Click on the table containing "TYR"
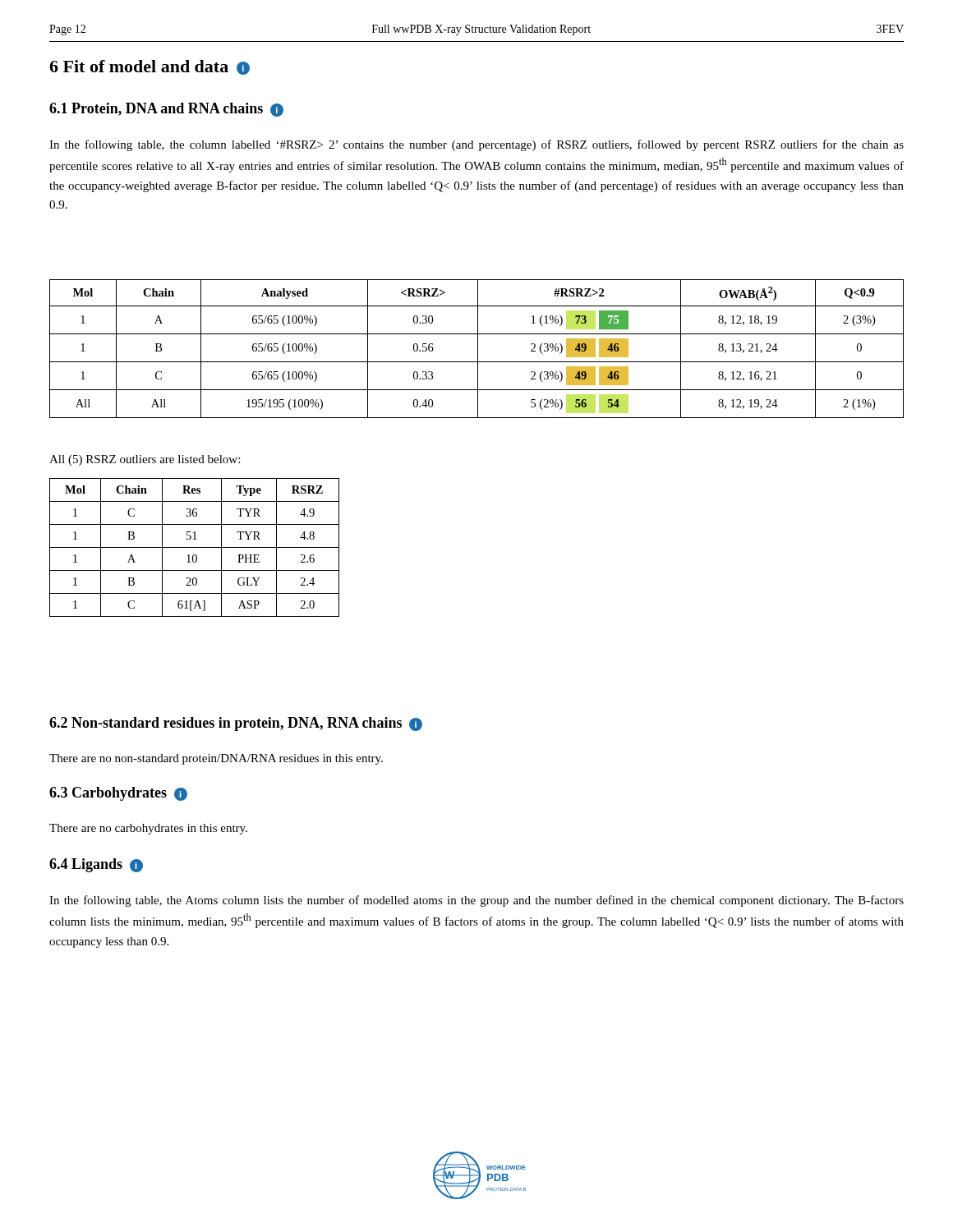Image resolution: width=953 pixels, height=1232 pixels. [194, 547]
